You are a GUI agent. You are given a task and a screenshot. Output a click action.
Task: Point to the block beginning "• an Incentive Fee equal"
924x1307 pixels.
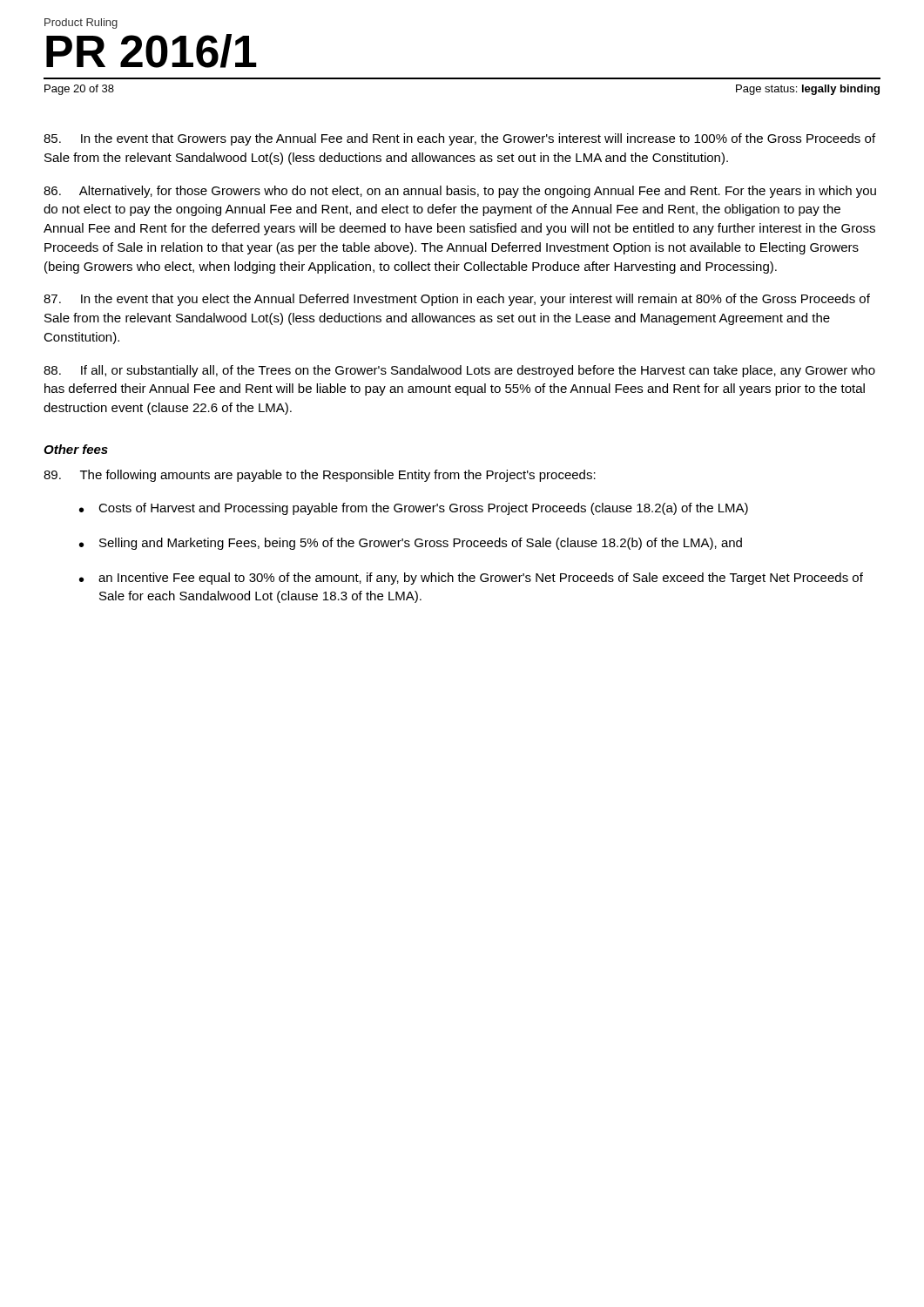(x=479, y=587)
